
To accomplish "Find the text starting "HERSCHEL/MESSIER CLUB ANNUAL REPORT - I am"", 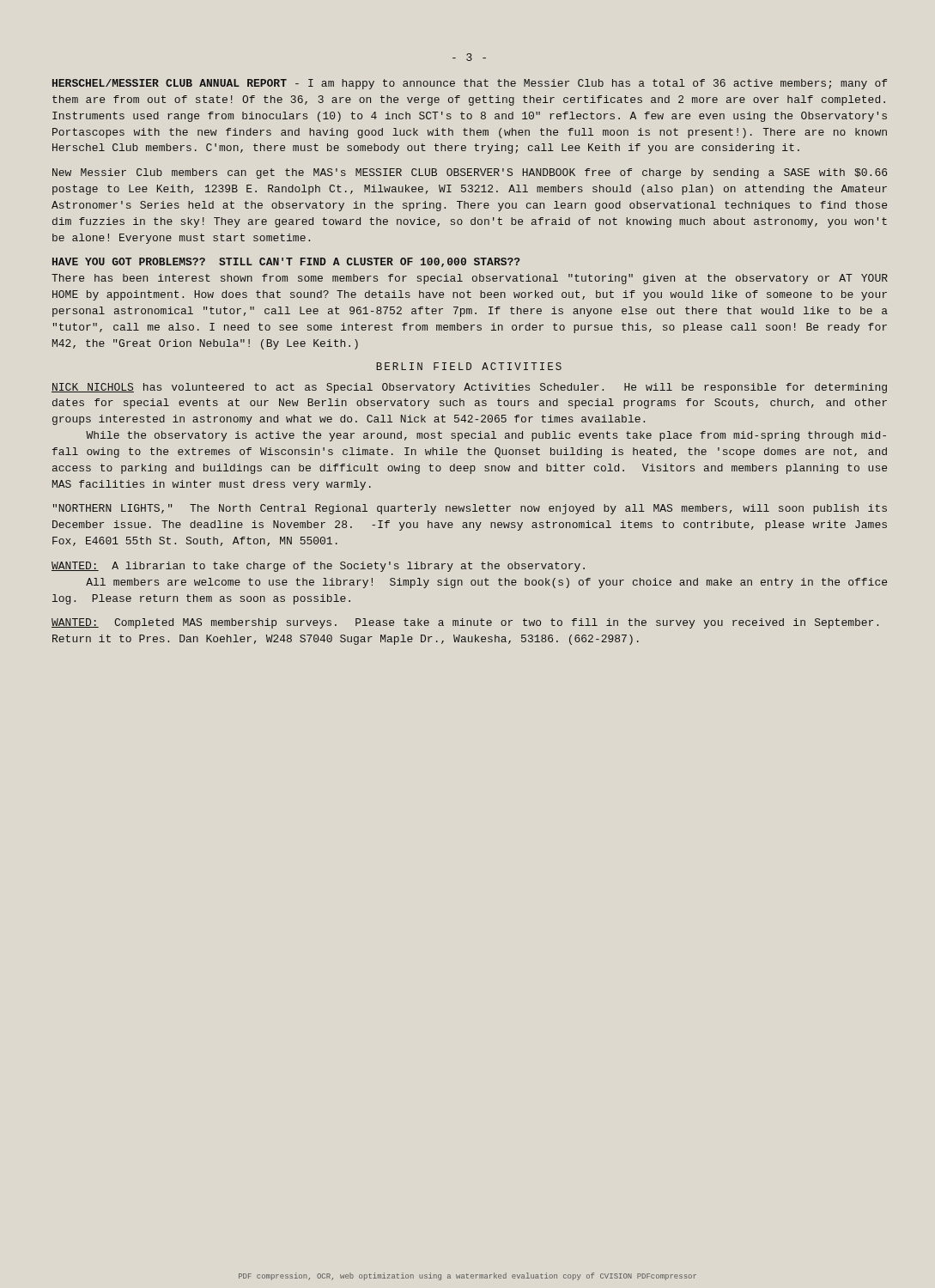I will (470, 116).
